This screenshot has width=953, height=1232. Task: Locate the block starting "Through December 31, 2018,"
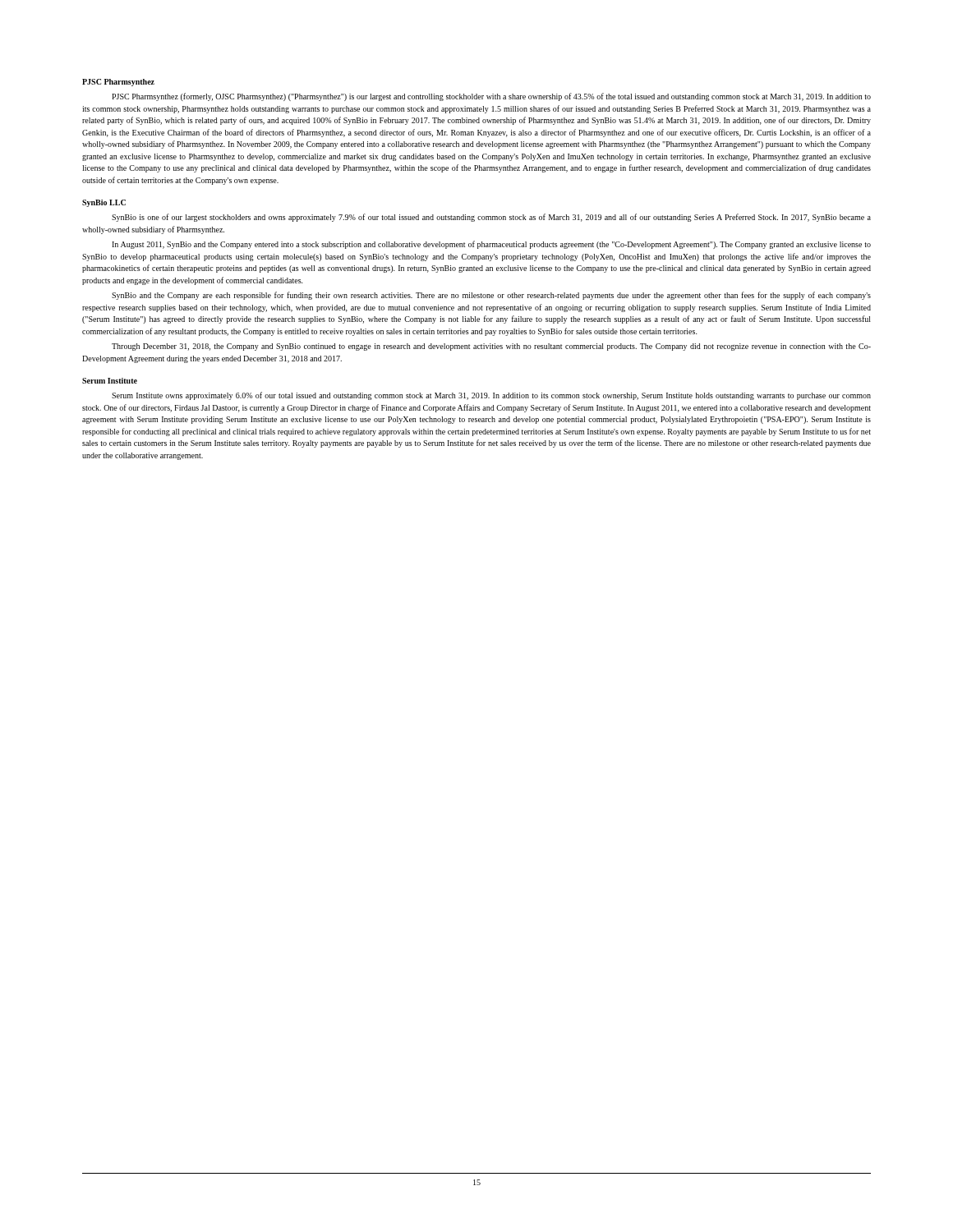click(476, 352)
